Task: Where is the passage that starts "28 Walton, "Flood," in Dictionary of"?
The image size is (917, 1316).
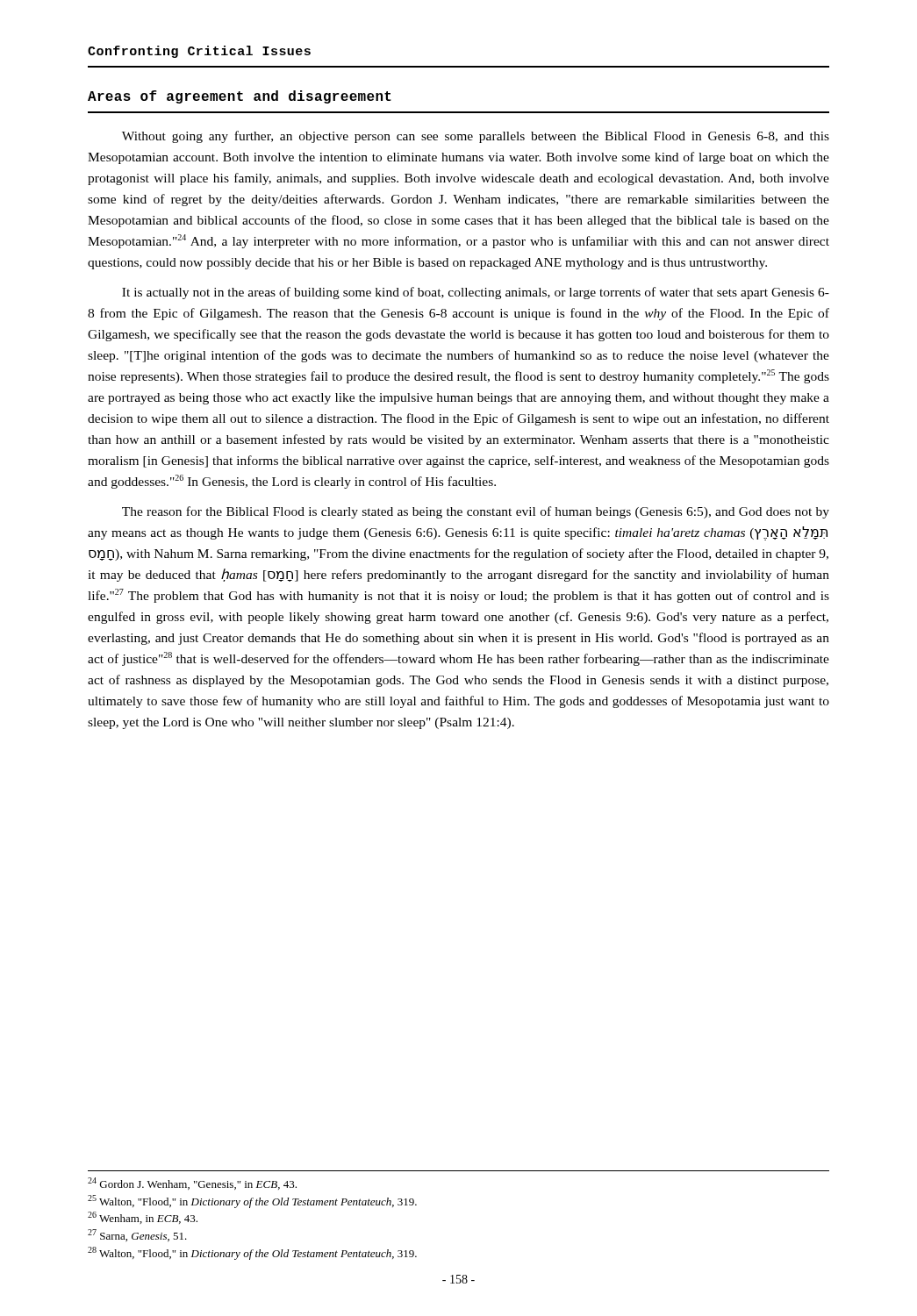Action: click(x=253, y=1253)
